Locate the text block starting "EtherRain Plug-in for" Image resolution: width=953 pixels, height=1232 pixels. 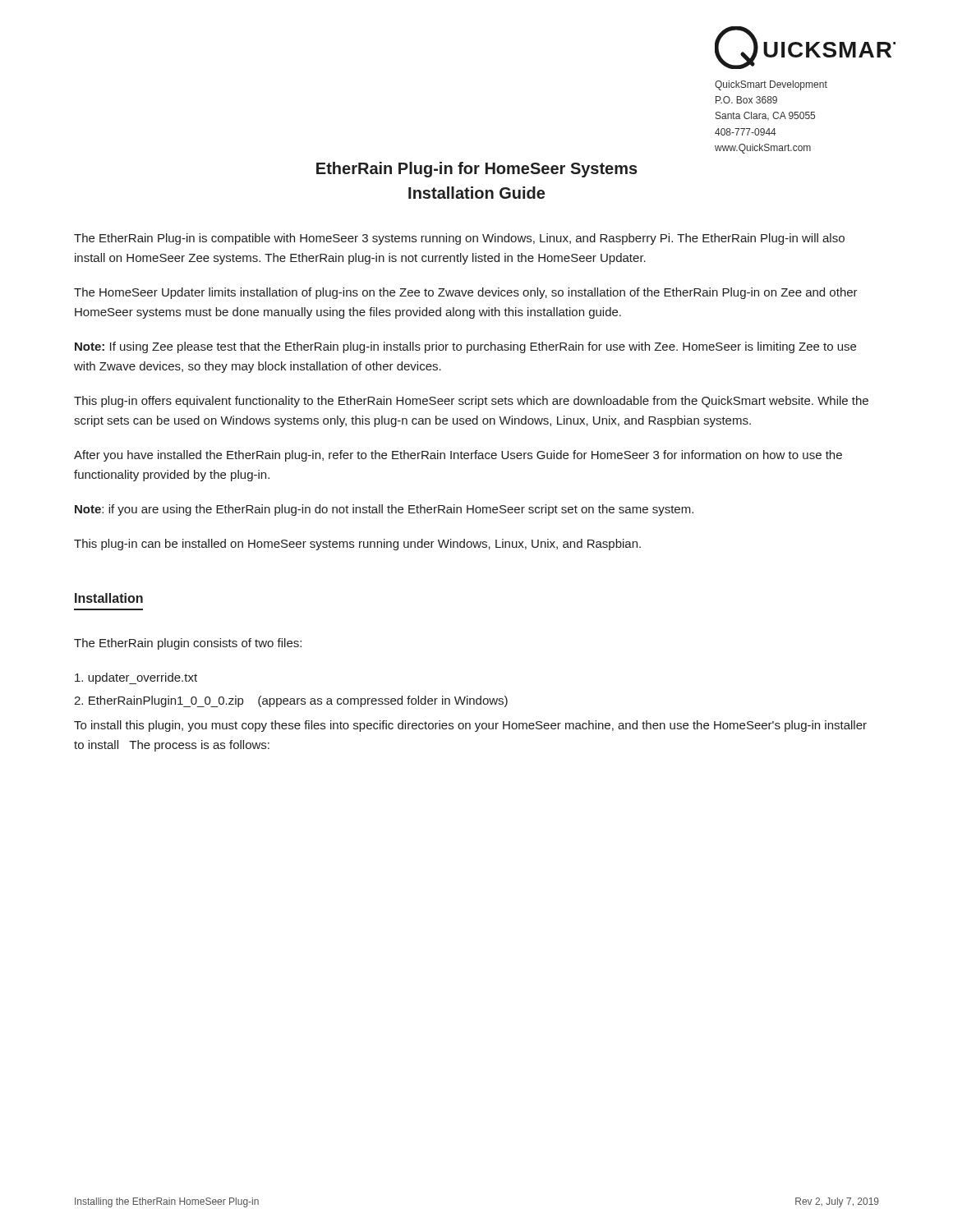point(476,181)
